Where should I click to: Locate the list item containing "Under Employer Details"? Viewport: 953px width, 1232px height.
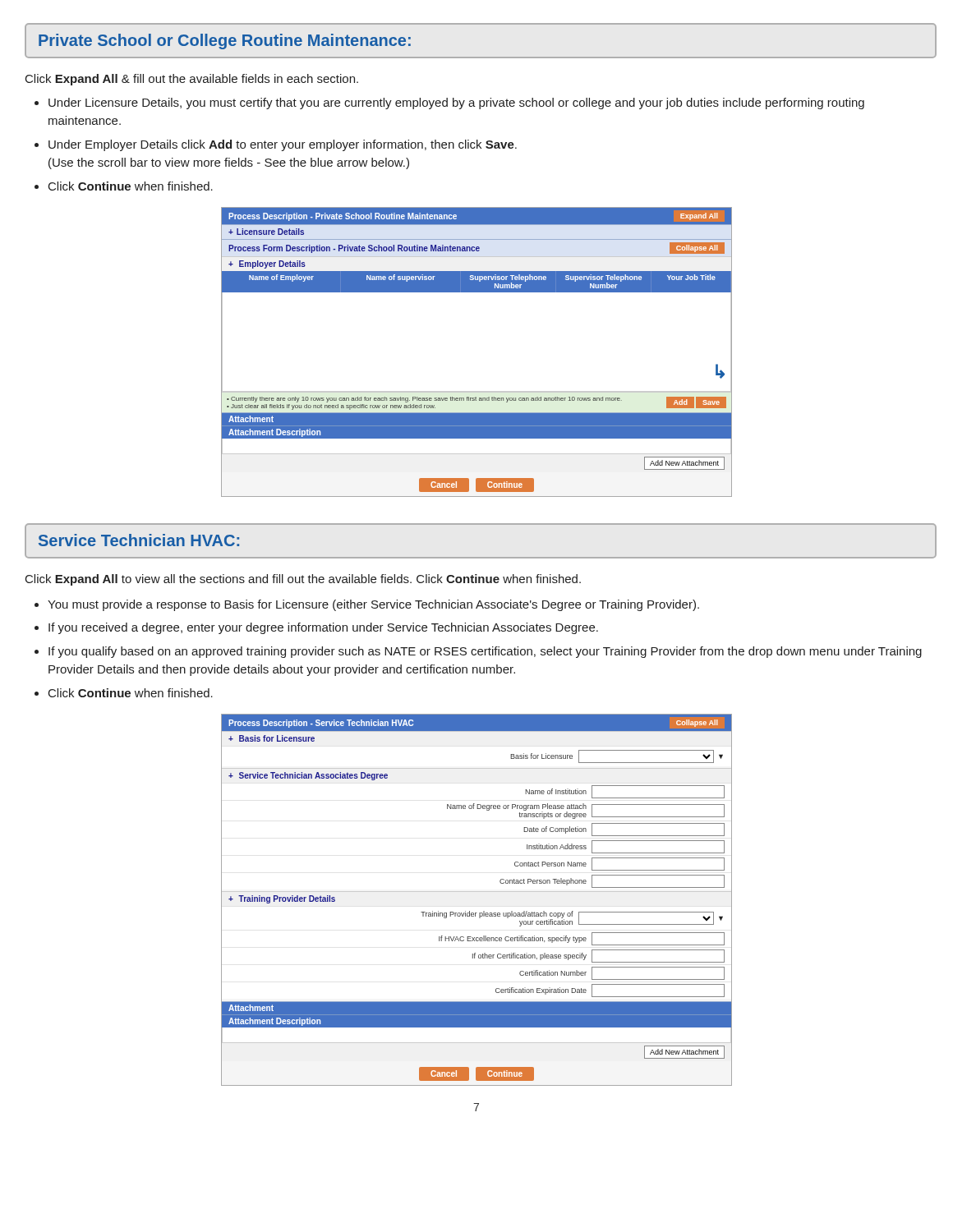[283, 153]
